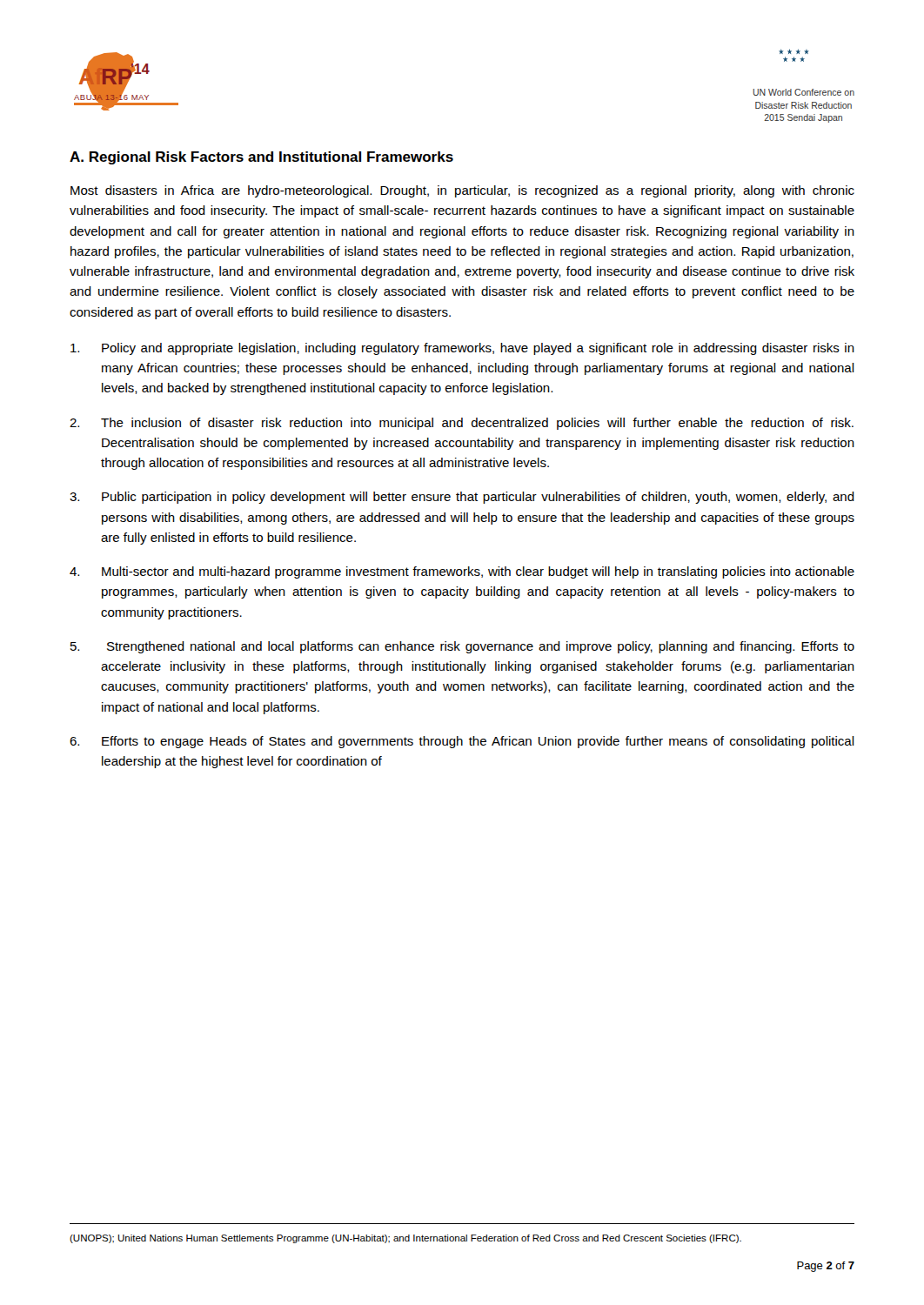Point to the block beginning "4. Multi-sector and"

(462, 591)
